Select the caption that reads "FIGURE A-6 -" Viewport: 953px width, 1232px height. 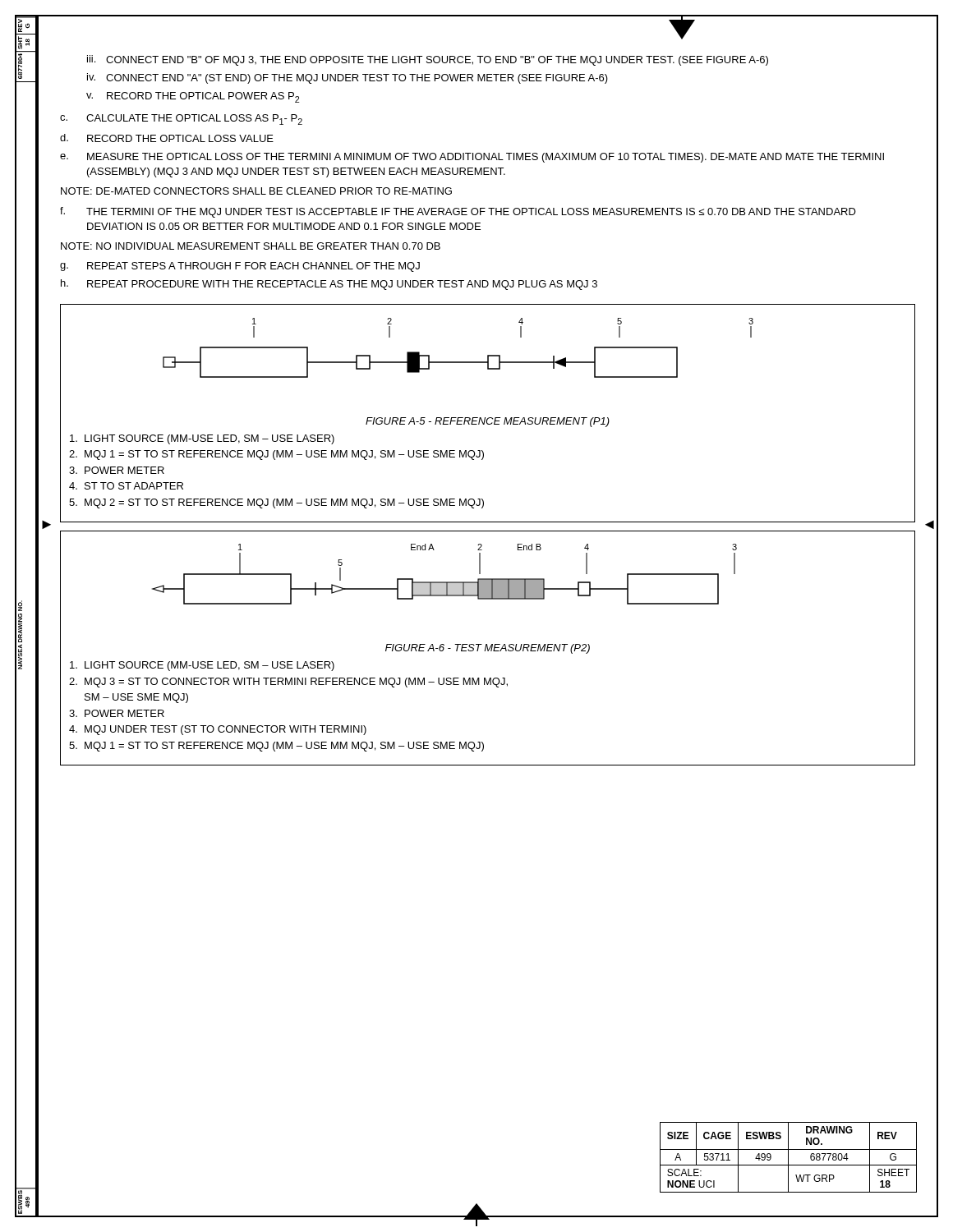[488, 648]
